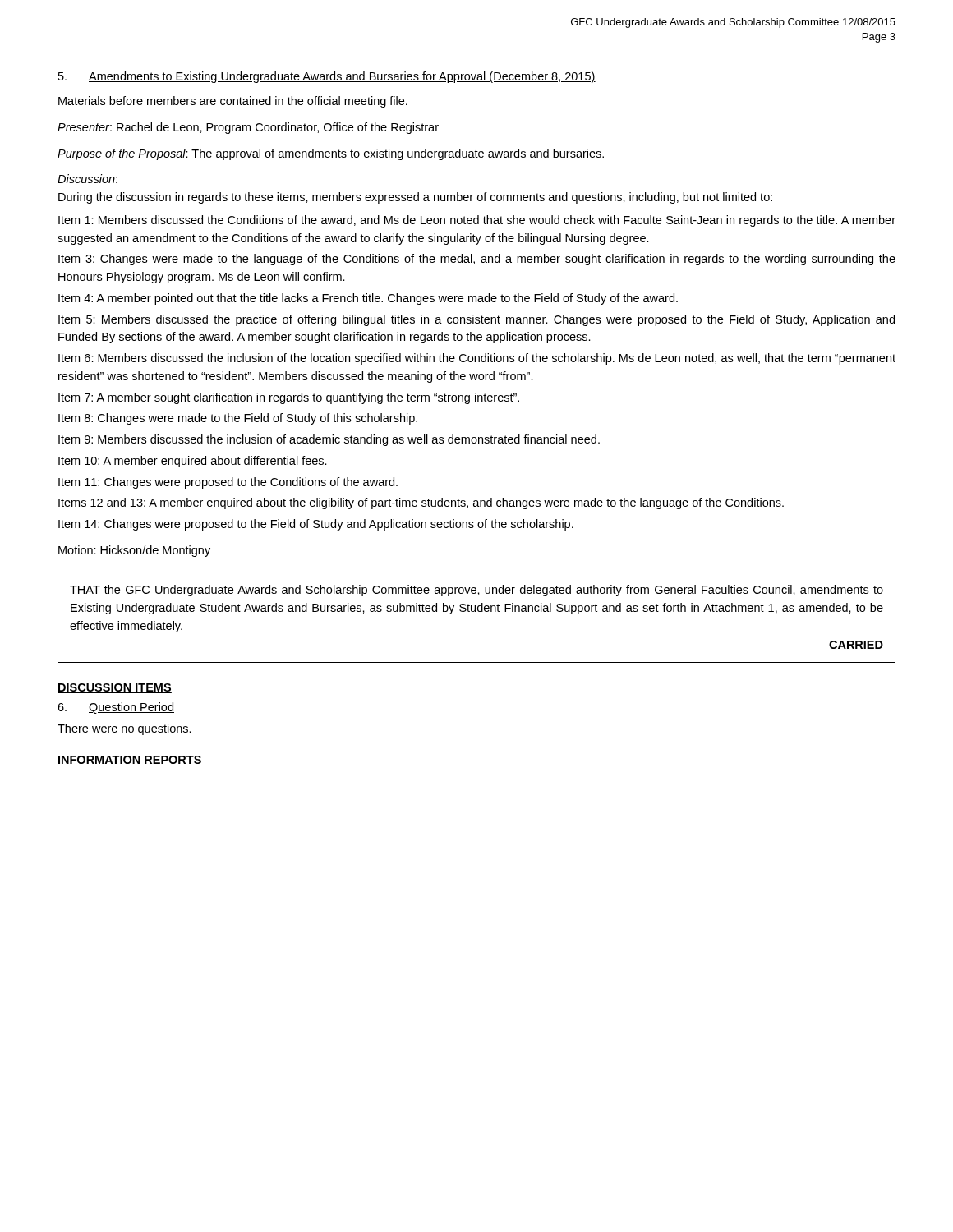
Task: Find the block on this page that starts "Item 9: Members discussed the inclusion"
Action: pyautogui.click(x=329, y=439)
